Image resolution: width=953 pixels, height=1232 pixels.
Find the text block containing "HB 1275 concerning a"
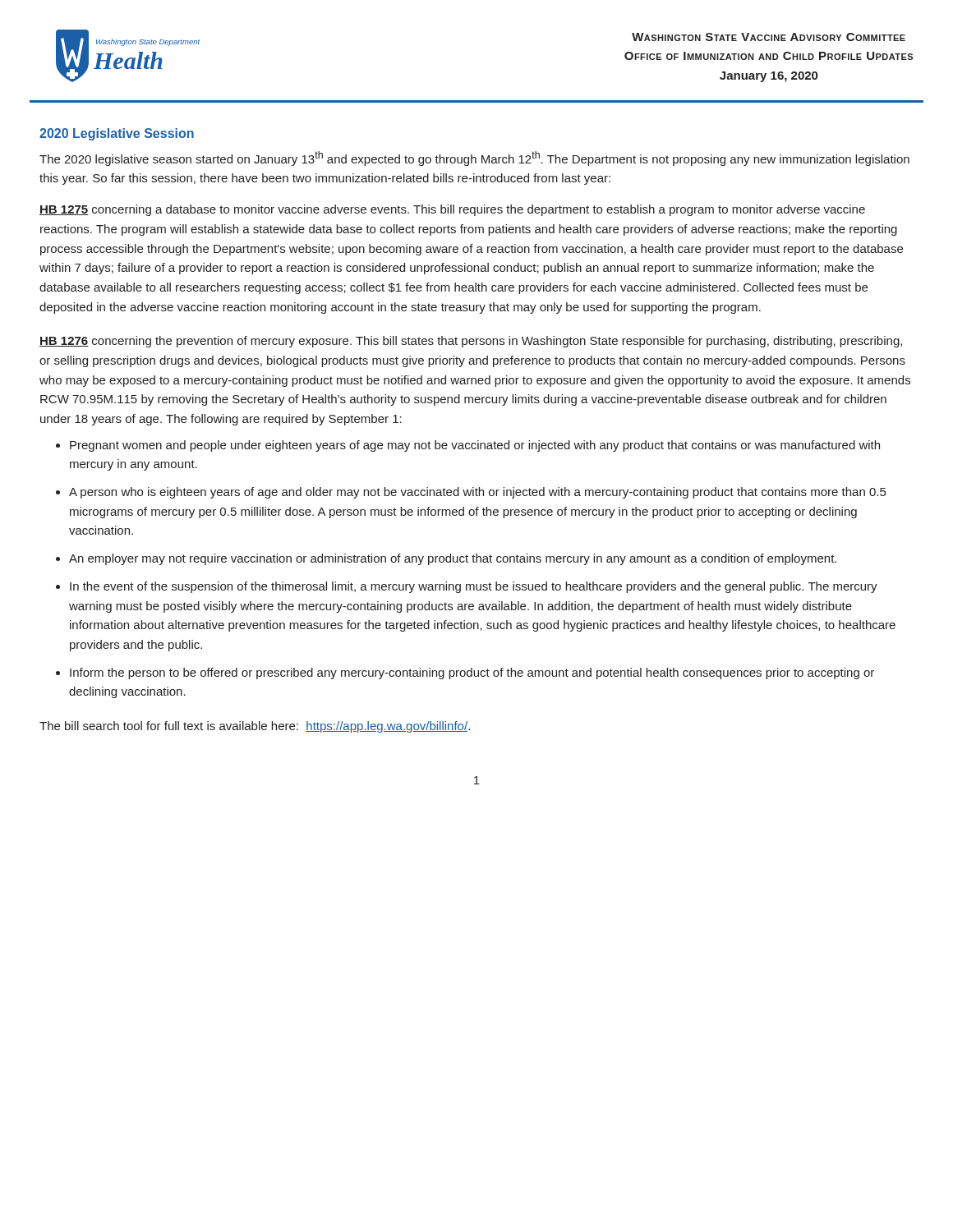coord(471,258)
